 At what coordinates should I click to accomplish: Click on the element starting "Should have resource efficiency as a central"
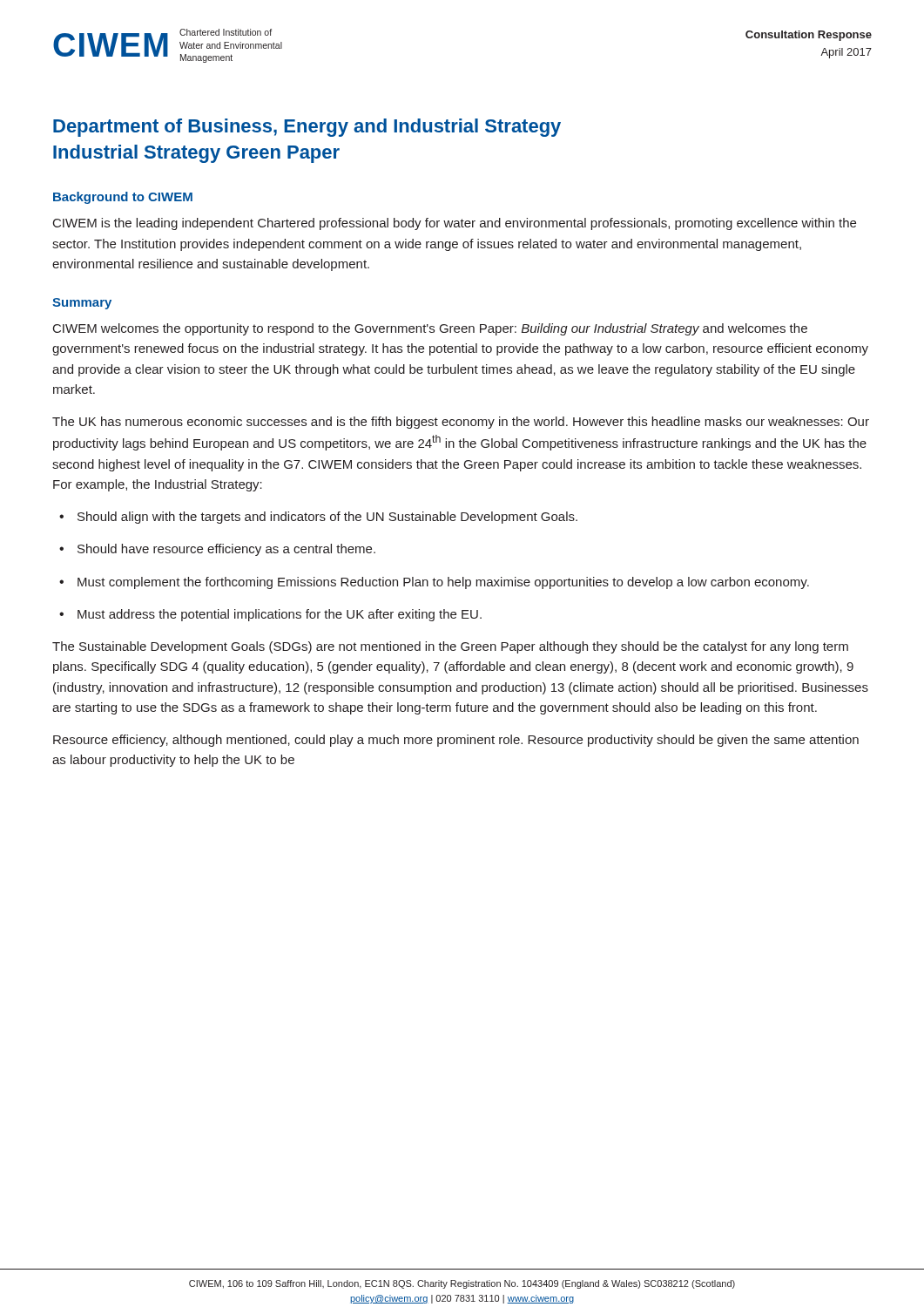tap(226, 549)
